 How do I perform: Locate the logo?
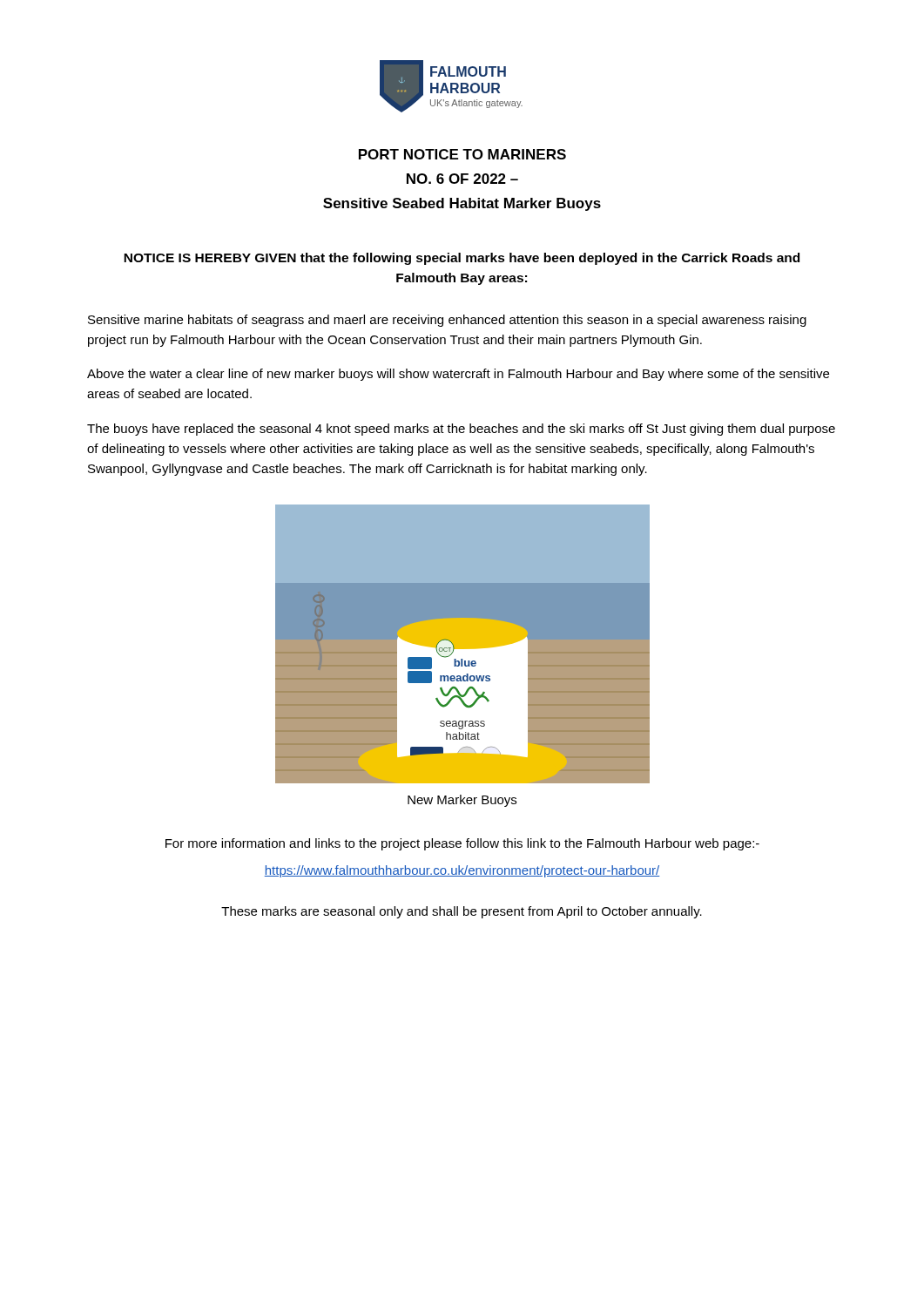[x=462, y=87]
